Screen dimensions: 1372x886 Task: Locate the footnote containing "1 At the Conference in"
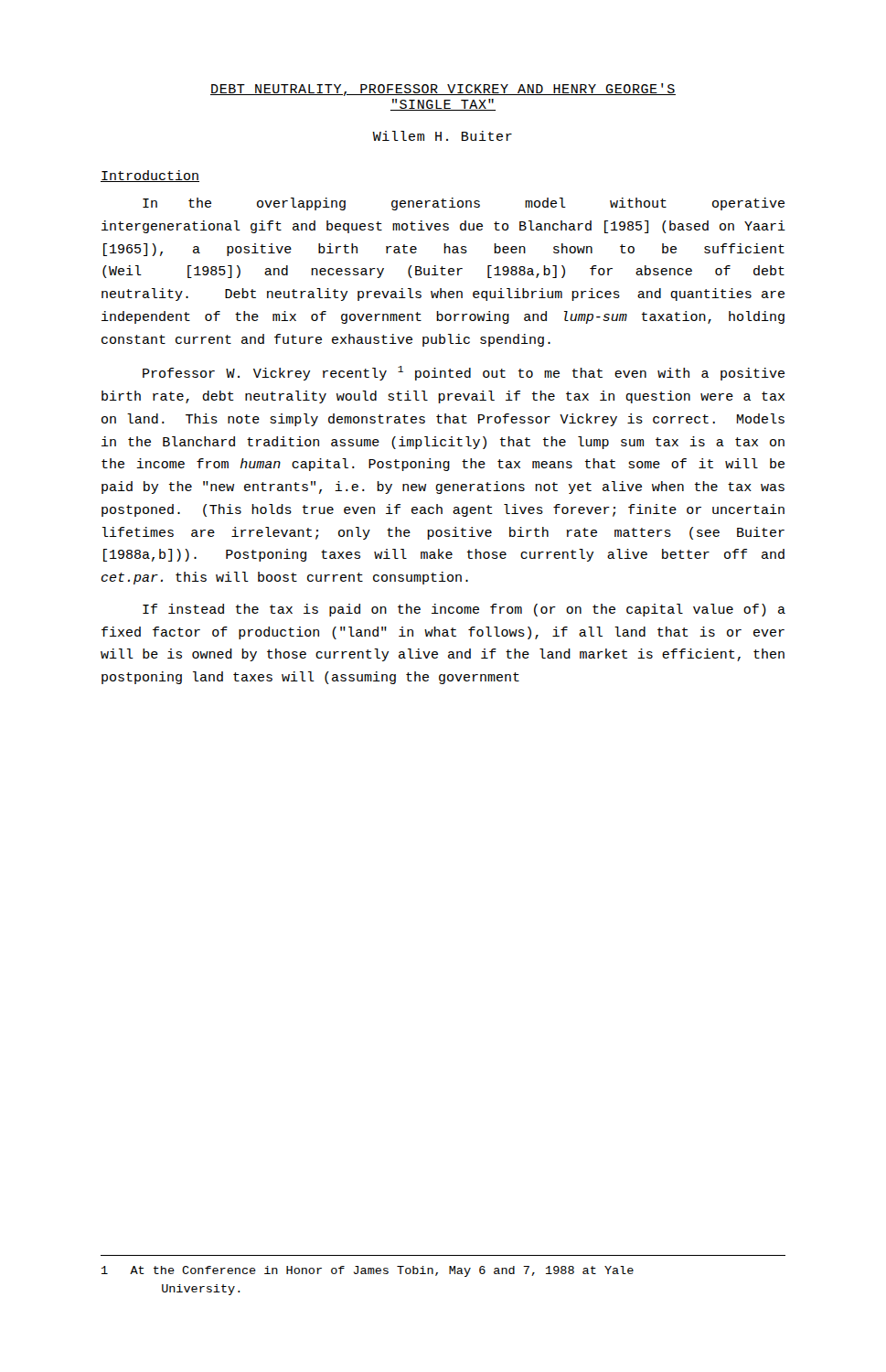(443, 1280)
